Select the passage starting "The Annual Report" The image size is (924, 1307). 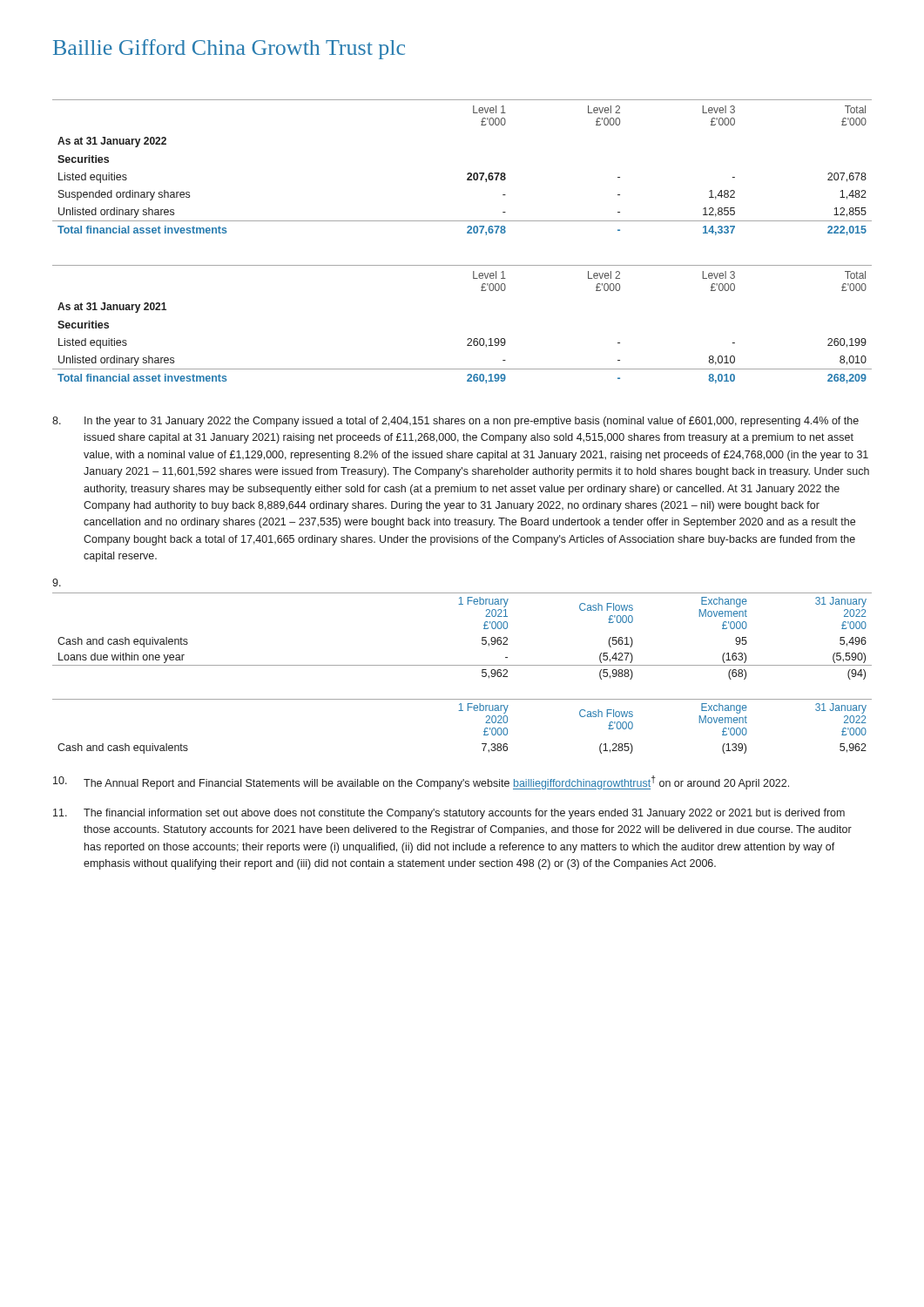point(437,782)
